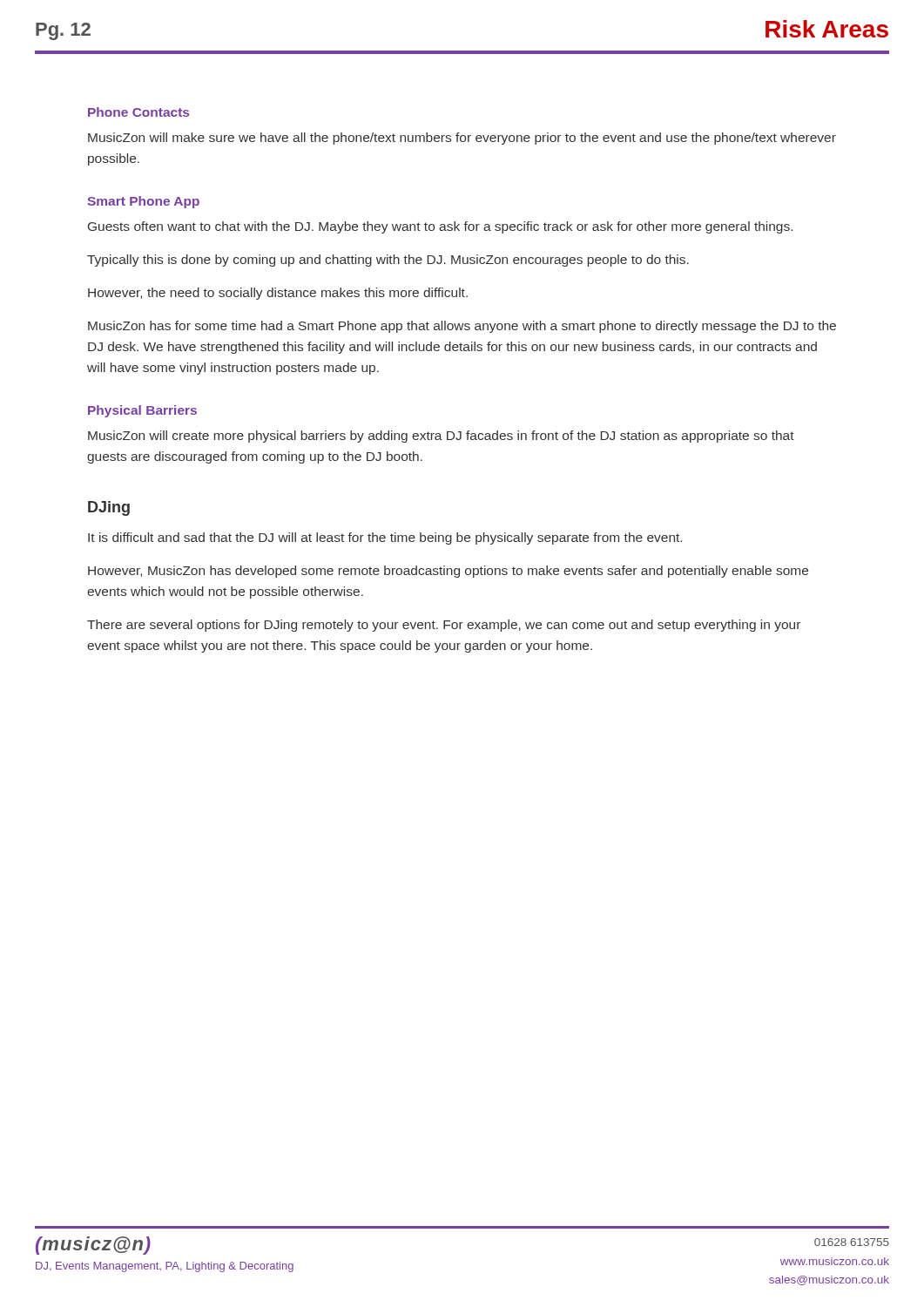Navigate to the region starting "Guests often want to chat"
The width and height of the screenshot is (924, 1307).
[x=441, y=226]
